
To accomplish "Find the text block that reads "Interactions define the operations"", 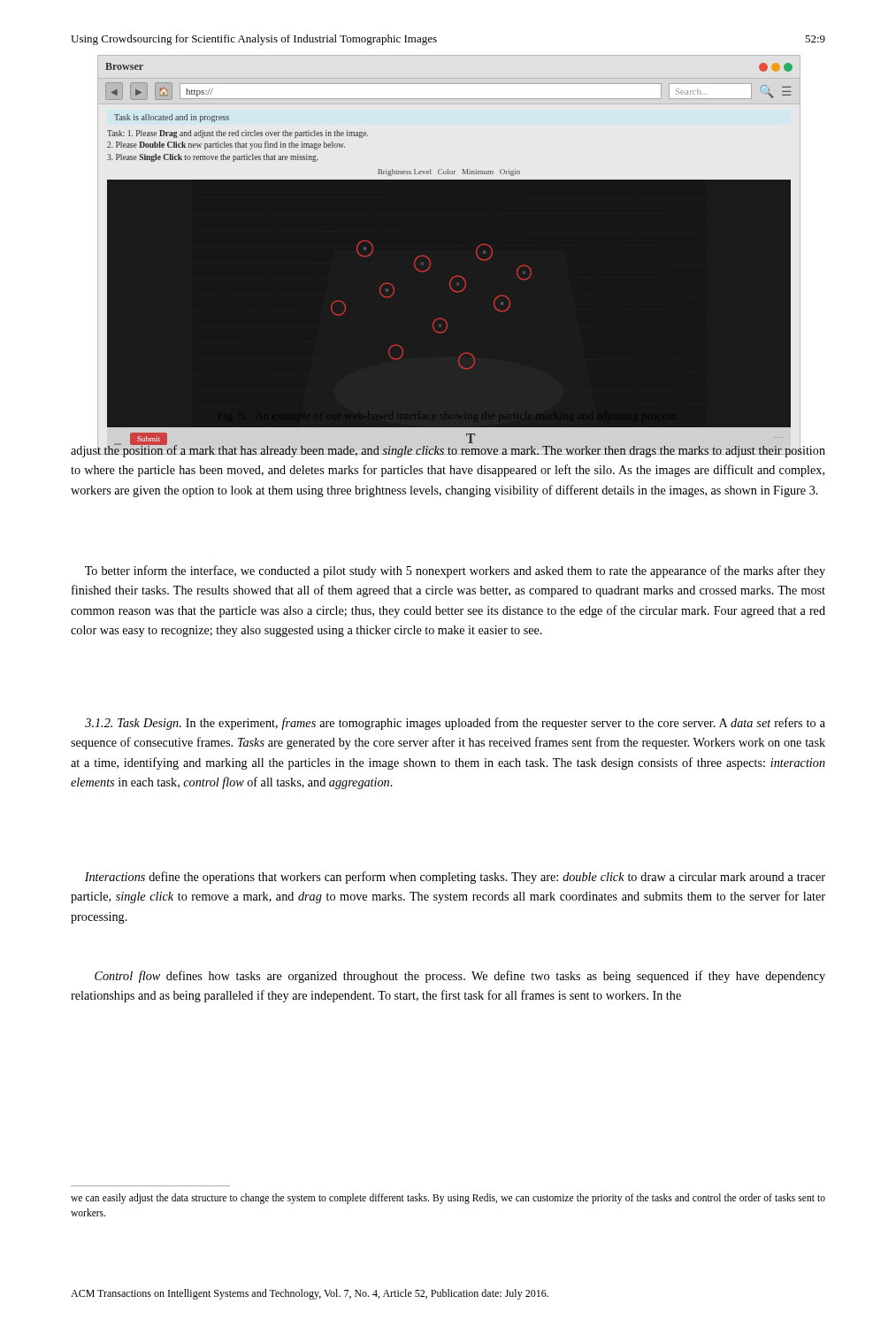I will pyautogui.click(x=448, y=897).
